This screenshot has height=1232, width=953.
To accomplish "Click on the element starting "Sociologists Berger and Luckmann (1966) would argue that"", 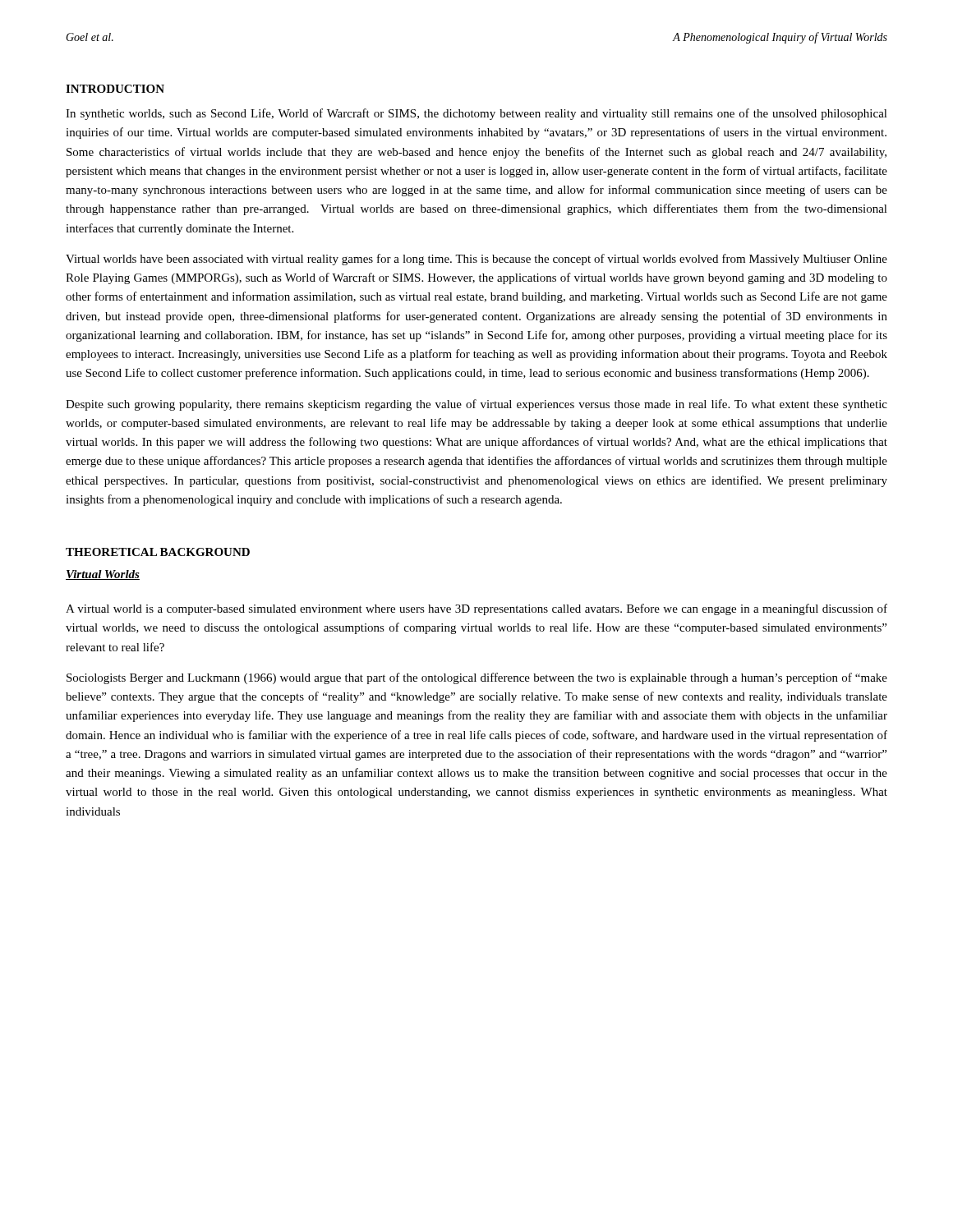I will [x=476, y=744].
